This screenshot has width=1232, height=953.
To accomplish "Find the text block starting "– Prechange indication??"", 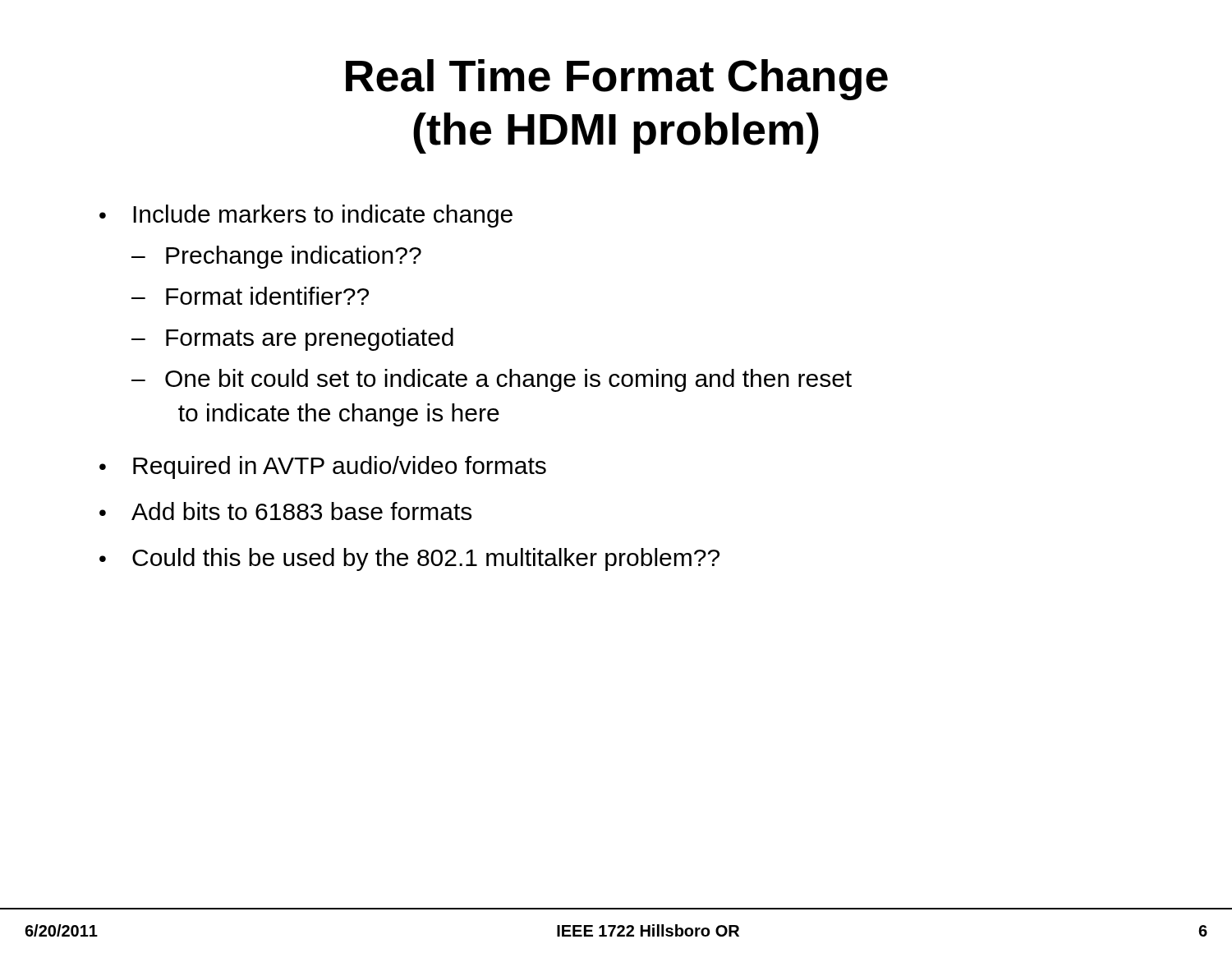I will pyautogui.click(x=276, y=257).
